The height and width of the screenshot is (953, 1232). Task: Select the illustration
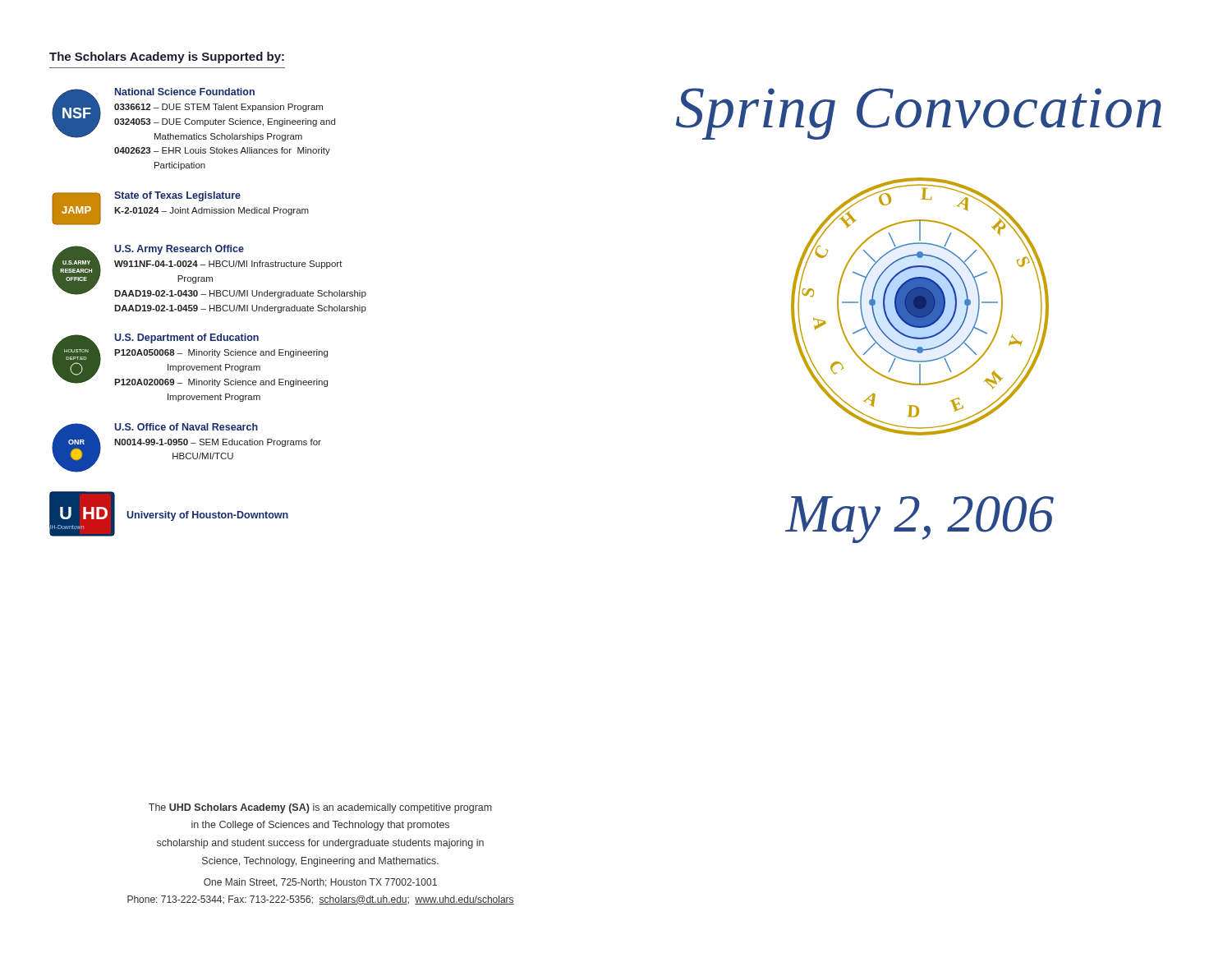tap(920, 306)
